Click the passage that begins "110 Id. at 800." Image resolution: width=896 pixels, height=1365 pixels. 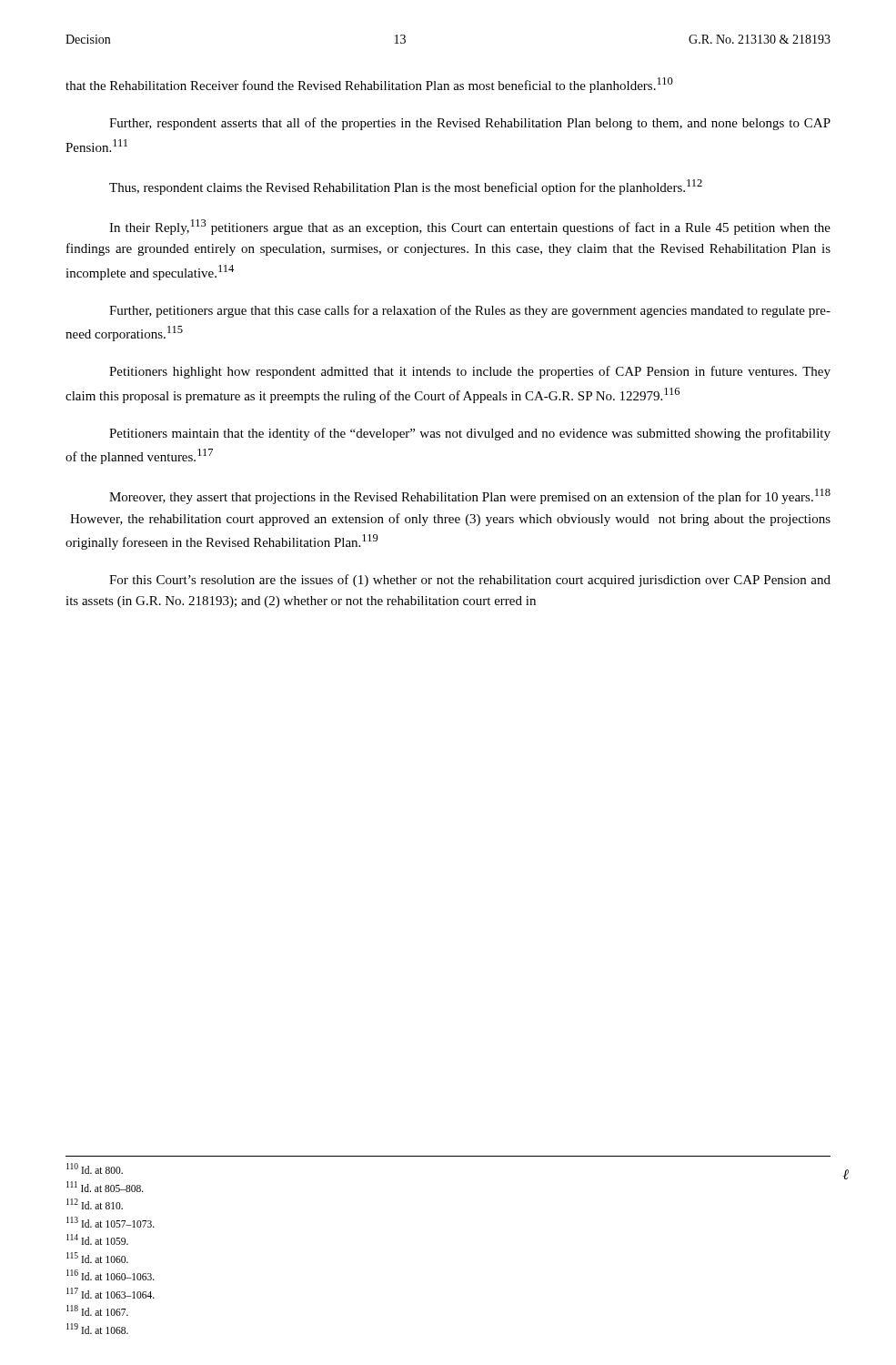pyautogui.click(x=95, y=1168)
